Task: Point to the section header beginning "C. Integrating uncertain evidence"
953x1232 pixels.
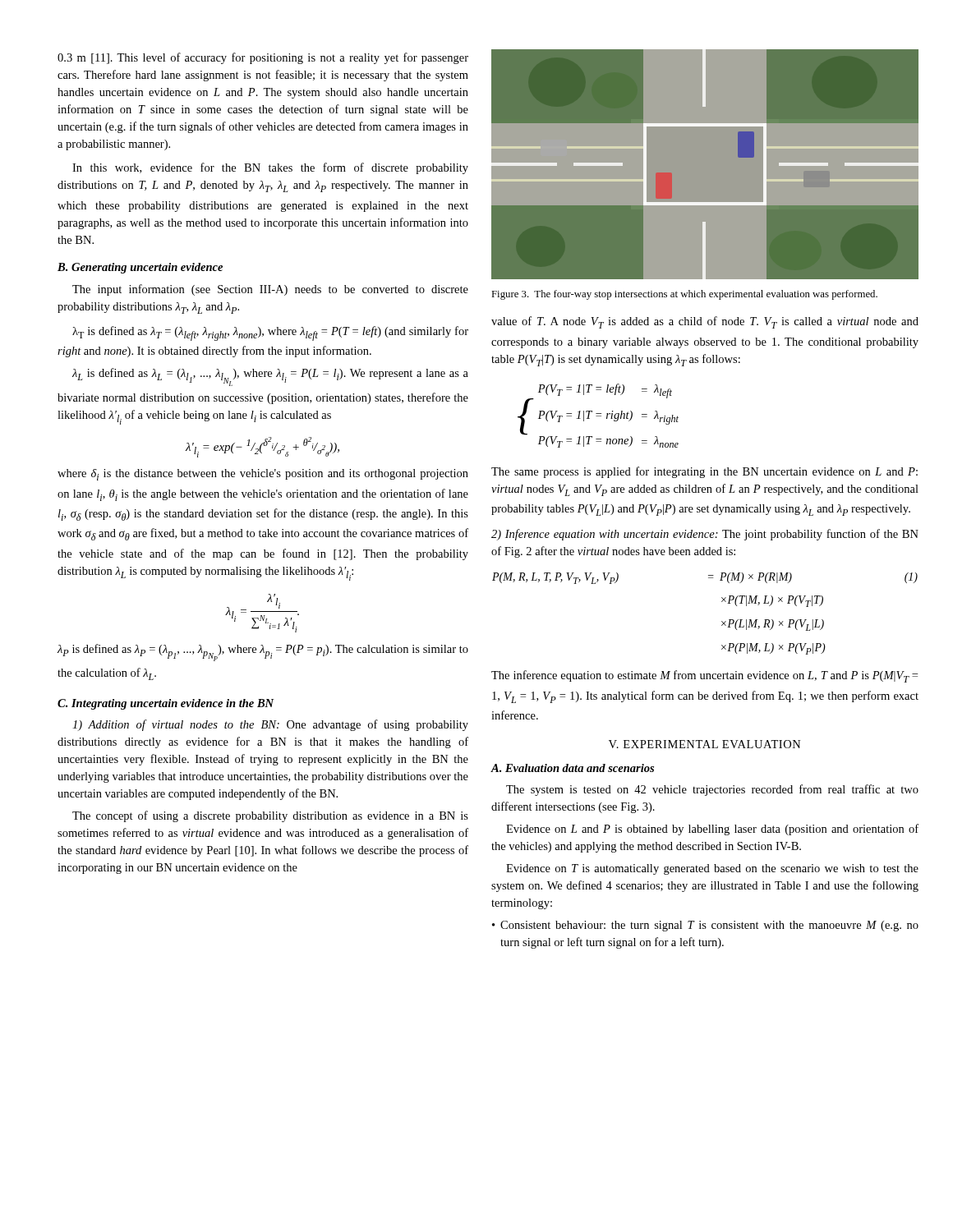Action: 263,703
